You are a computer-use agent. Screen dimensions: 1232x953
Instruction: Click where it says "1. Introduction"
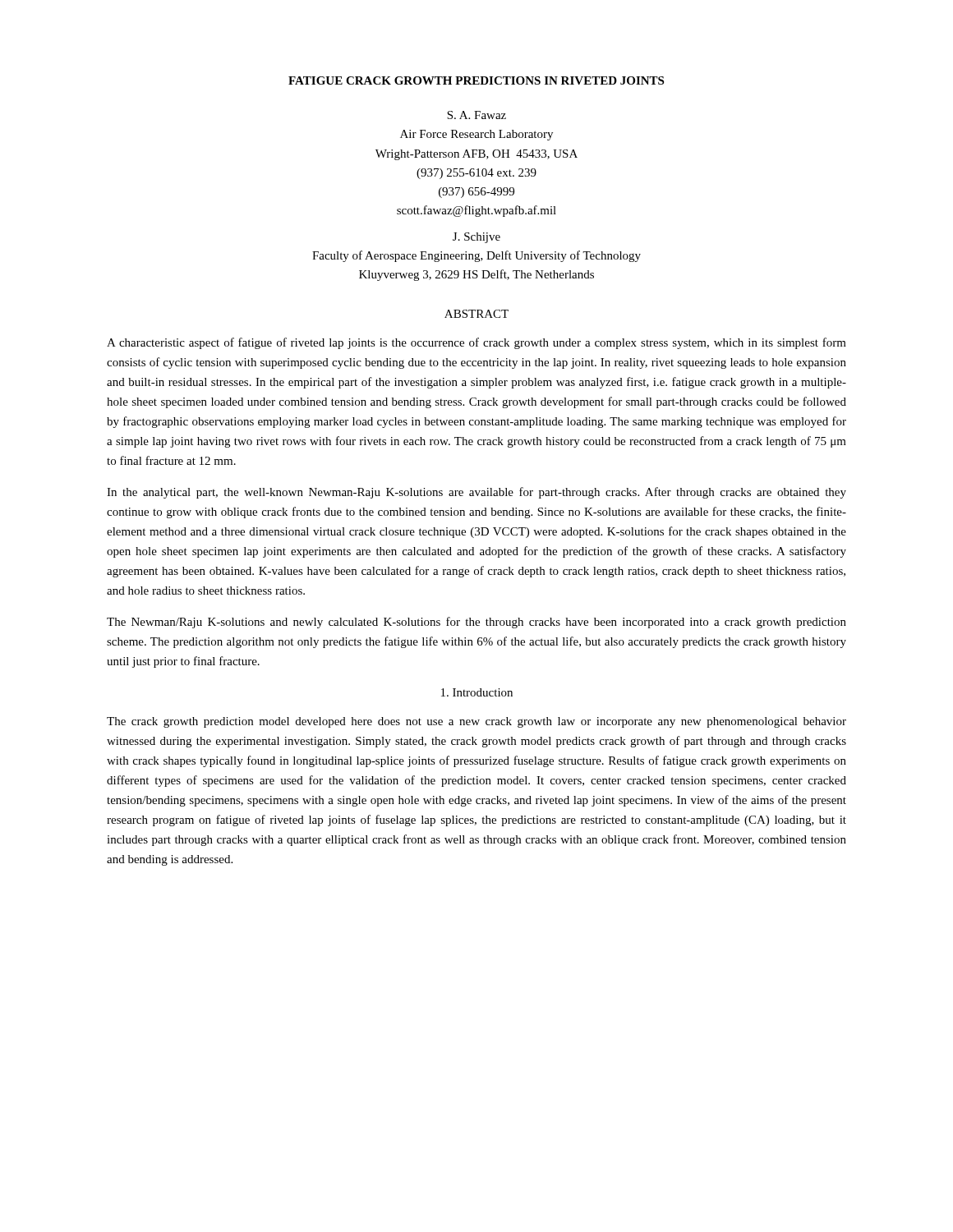pos(476,693)
